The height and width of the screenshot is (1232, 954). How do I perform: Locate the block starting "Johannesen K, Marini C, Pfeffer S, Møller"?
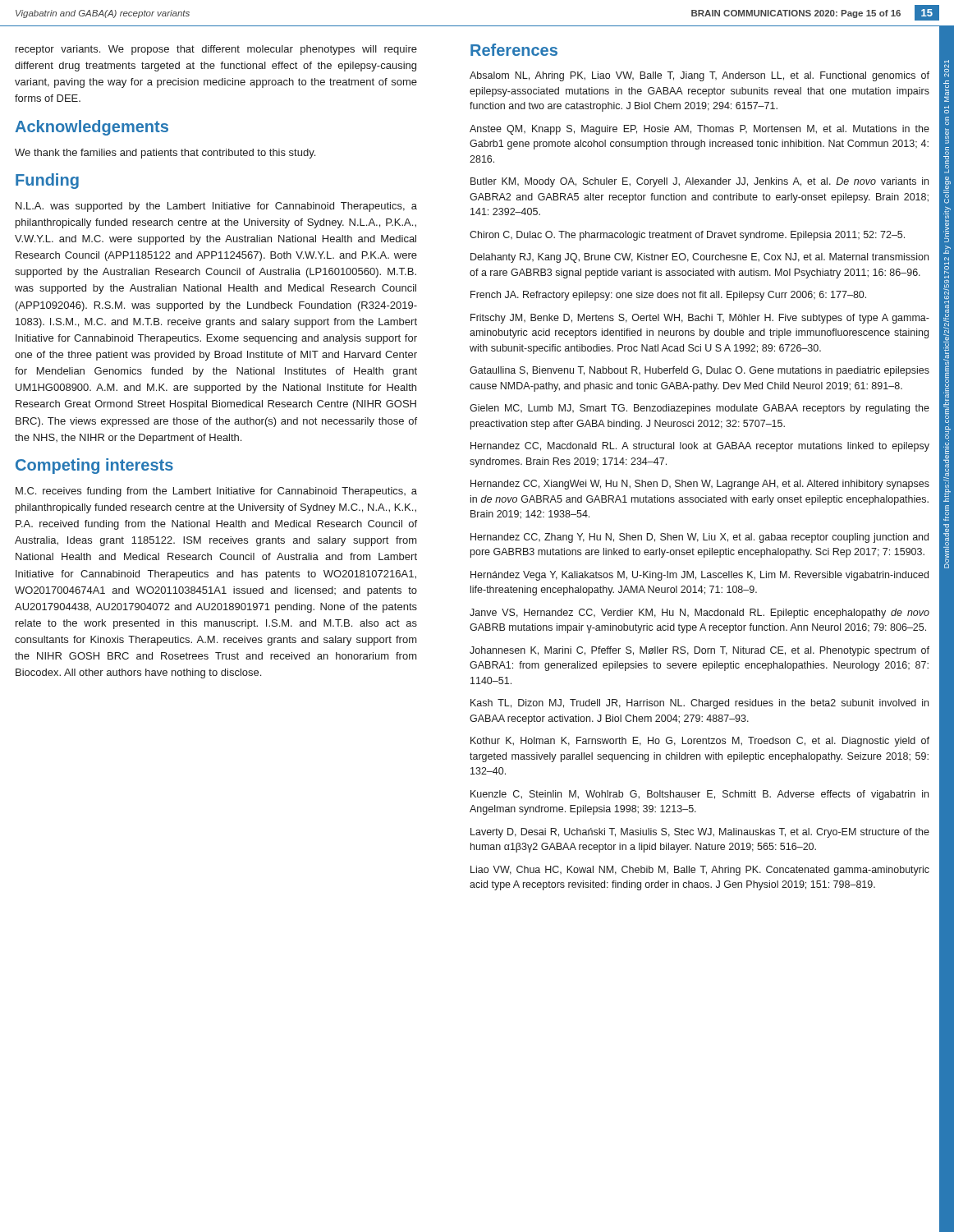(700, 665)
